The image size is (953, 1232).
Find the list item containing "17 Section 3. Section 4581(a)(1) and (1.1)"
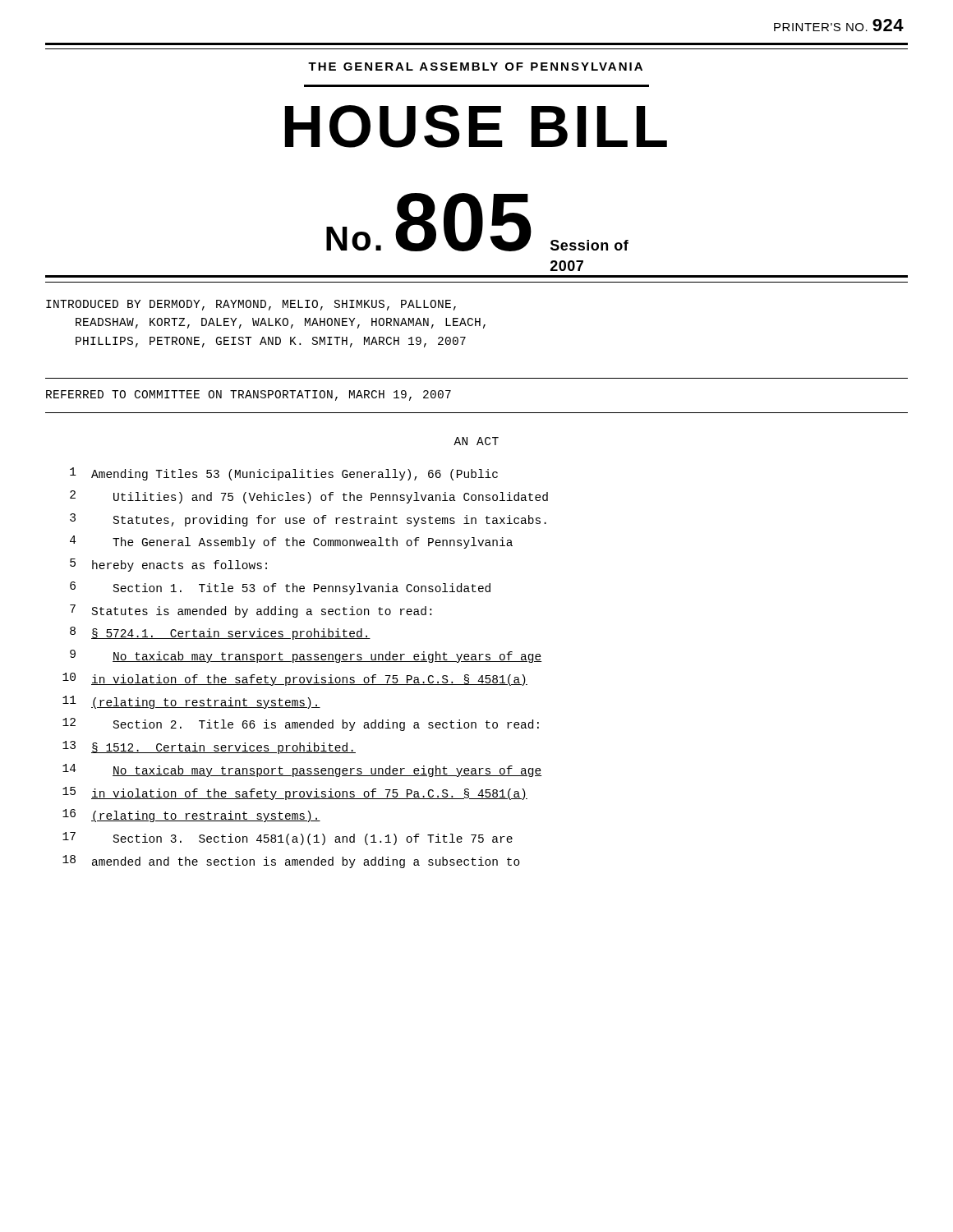pyautogui.click(x=476, y=840)
